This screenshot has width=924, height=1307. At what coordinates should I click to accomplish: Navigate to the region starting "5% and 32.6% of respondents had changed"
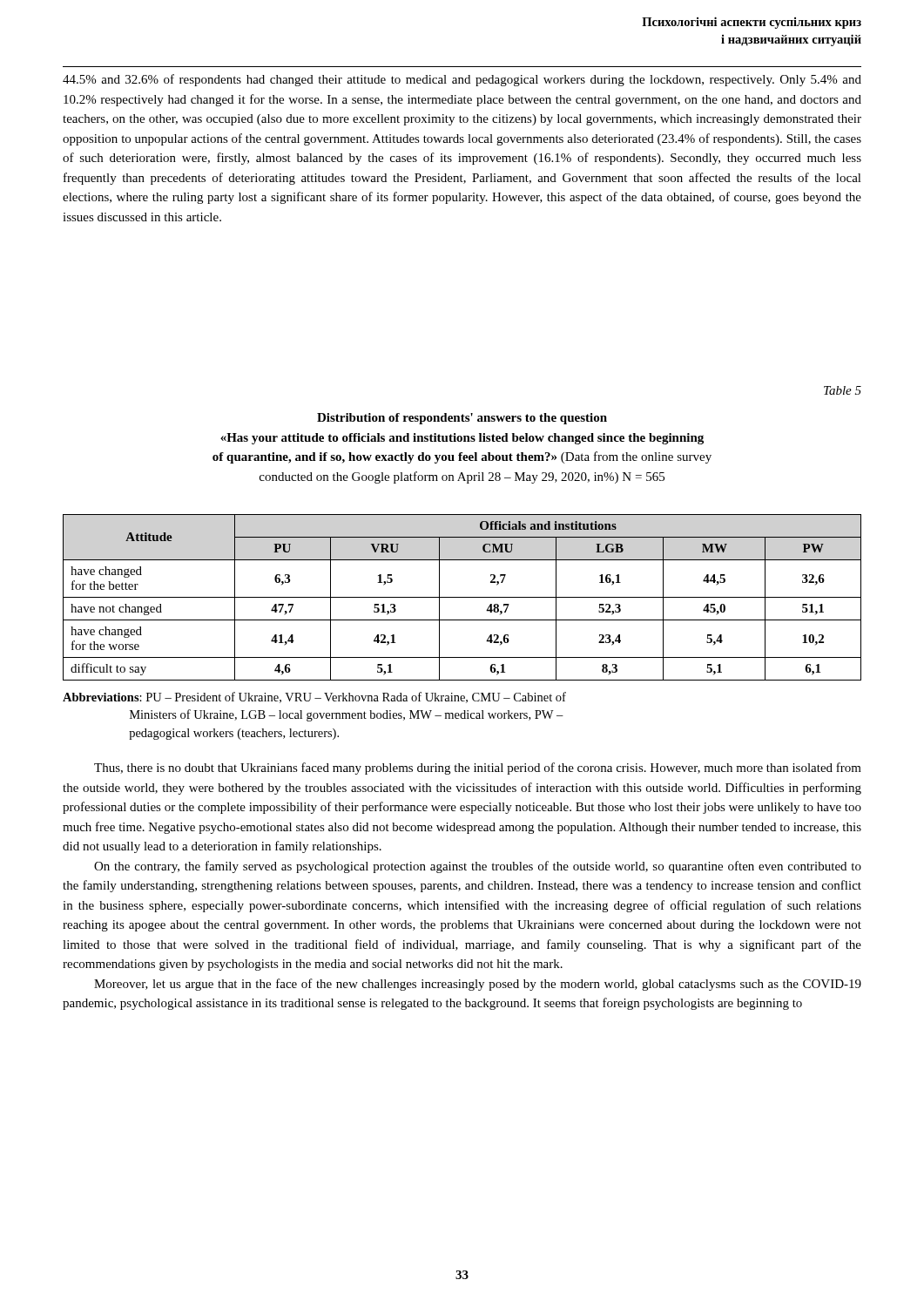[x=462, y=148]
